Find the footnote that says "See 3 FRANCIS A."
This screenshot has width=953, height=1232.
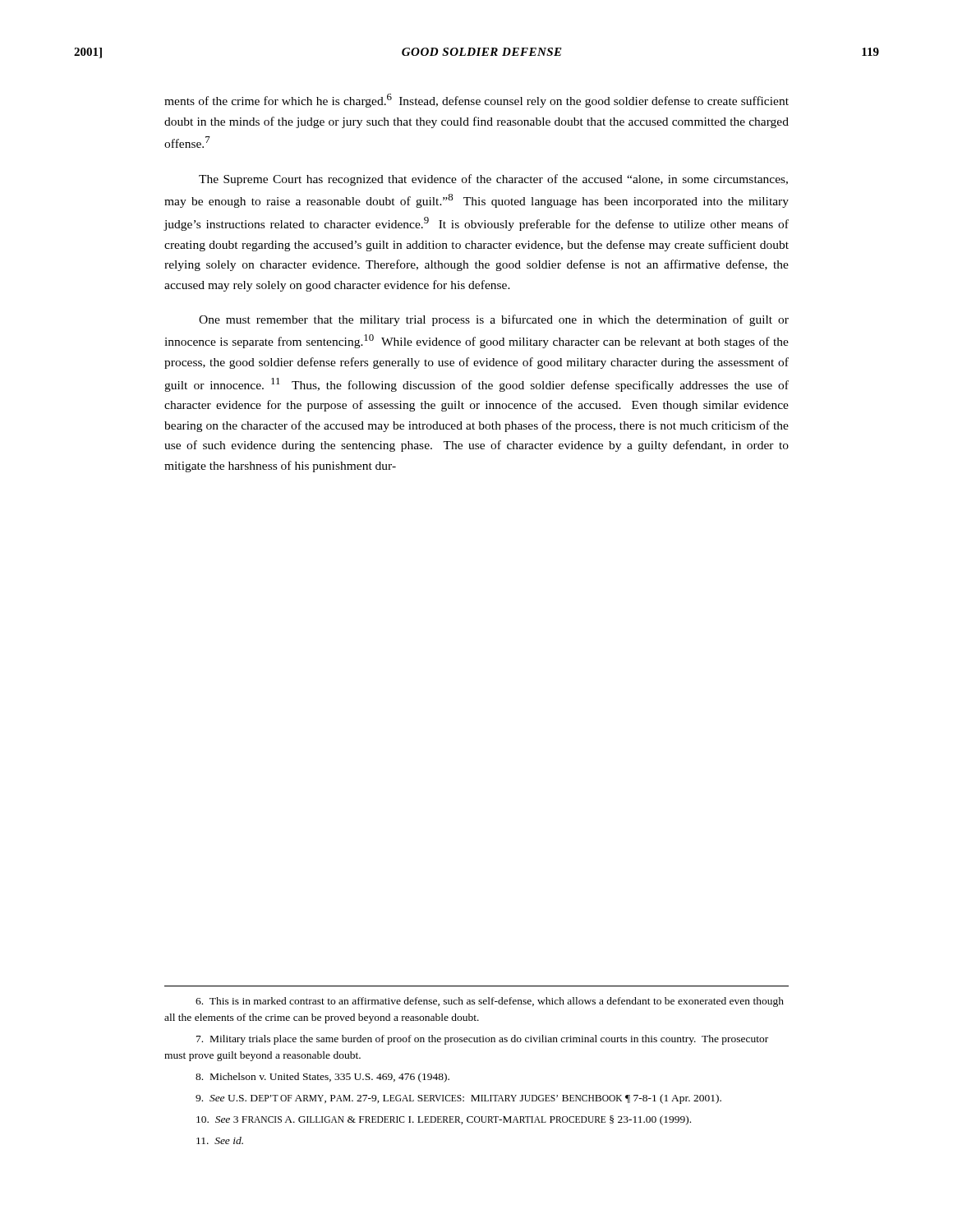444,1119
